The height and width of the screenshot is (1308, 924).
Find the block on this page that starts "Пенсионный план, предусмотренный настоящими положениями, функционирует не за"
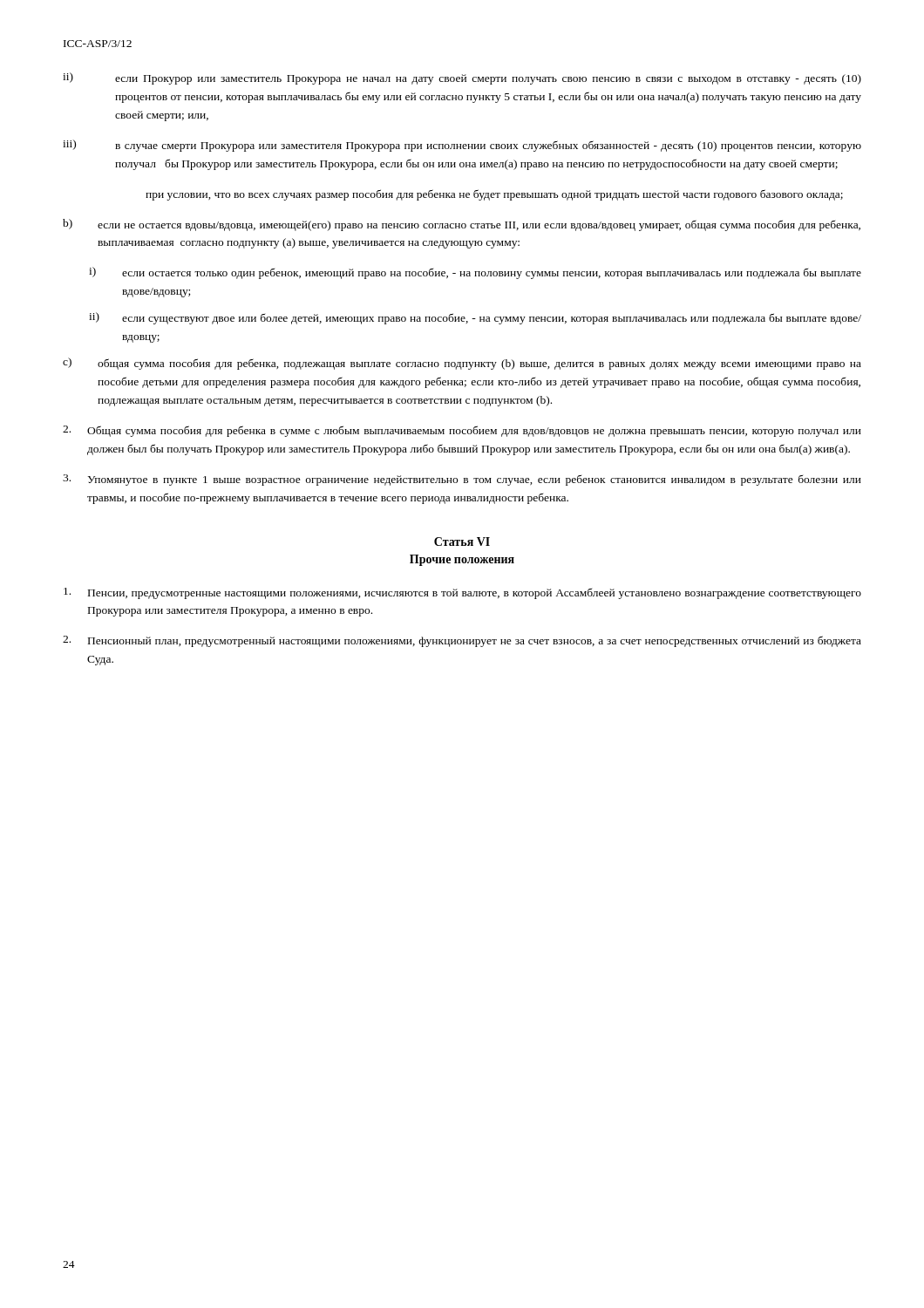(x=462, y=651)
